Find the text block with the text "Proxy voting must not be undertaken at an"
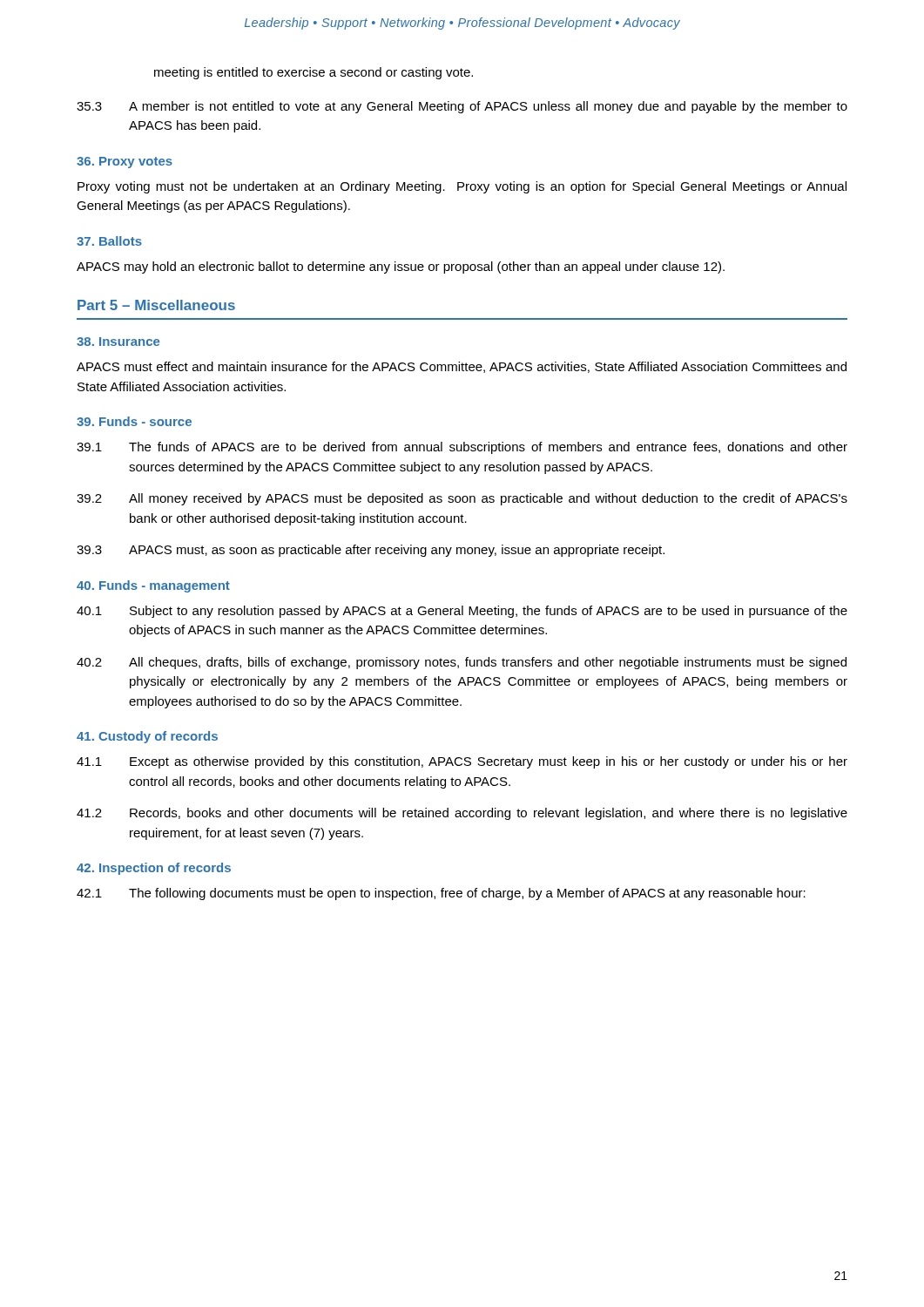This screenshot has width=924, height=1307. [462, 195]
